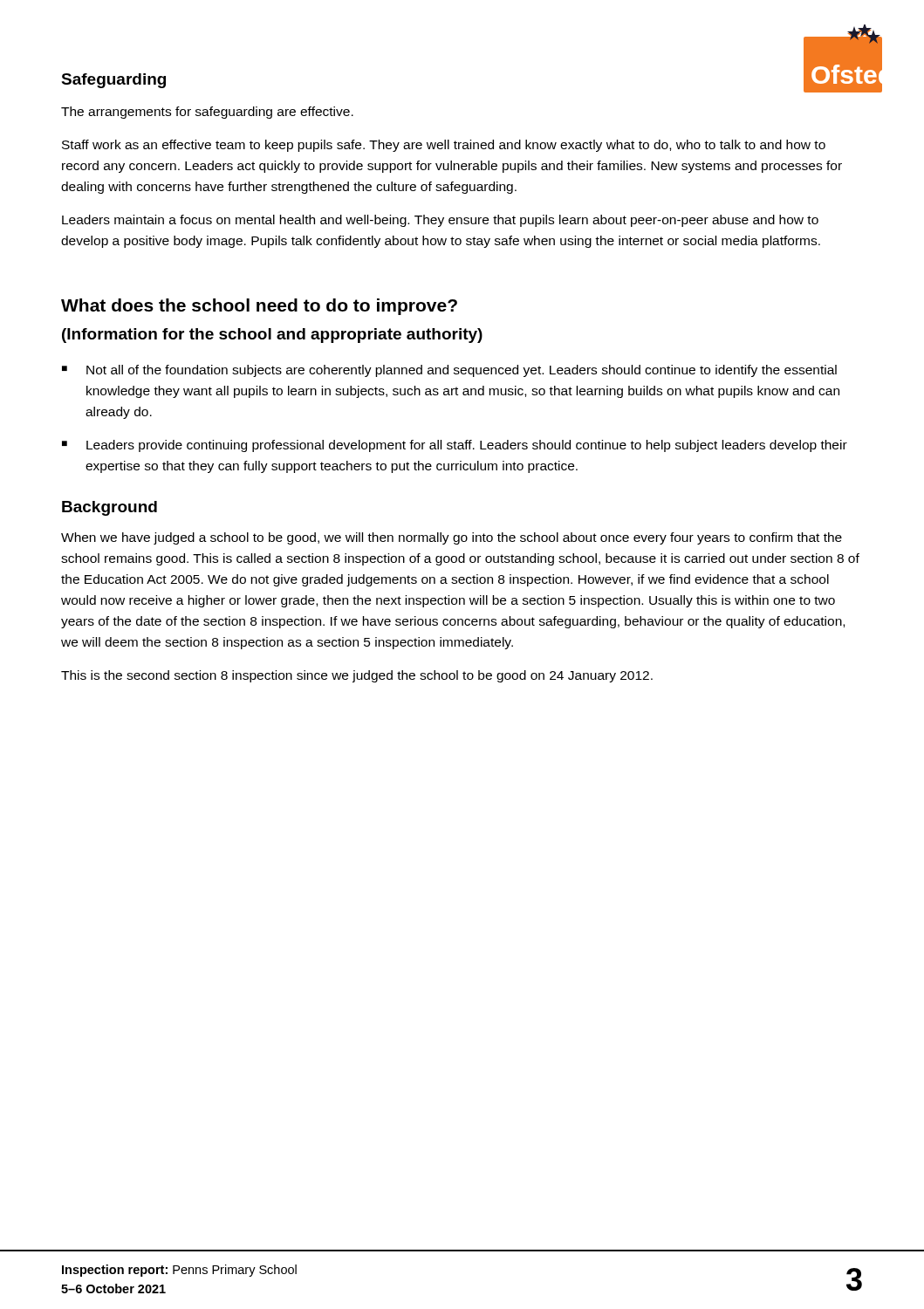924x1309 pixels.
Task: Find the element starting "This is the second section"
Action: 357,675
